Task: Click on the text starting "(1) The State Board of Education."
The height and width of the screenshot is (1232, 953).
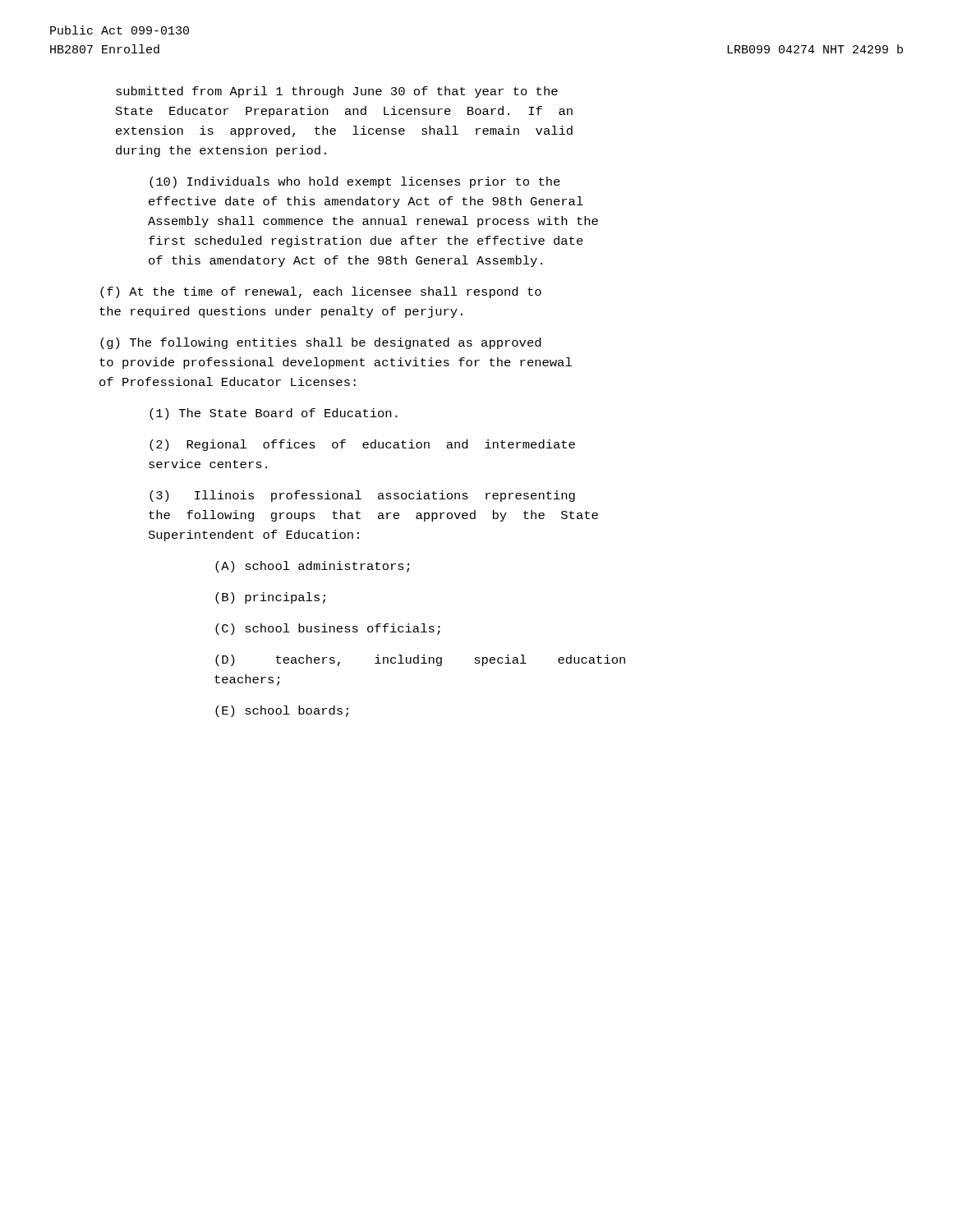Action: tap(274, 414)
